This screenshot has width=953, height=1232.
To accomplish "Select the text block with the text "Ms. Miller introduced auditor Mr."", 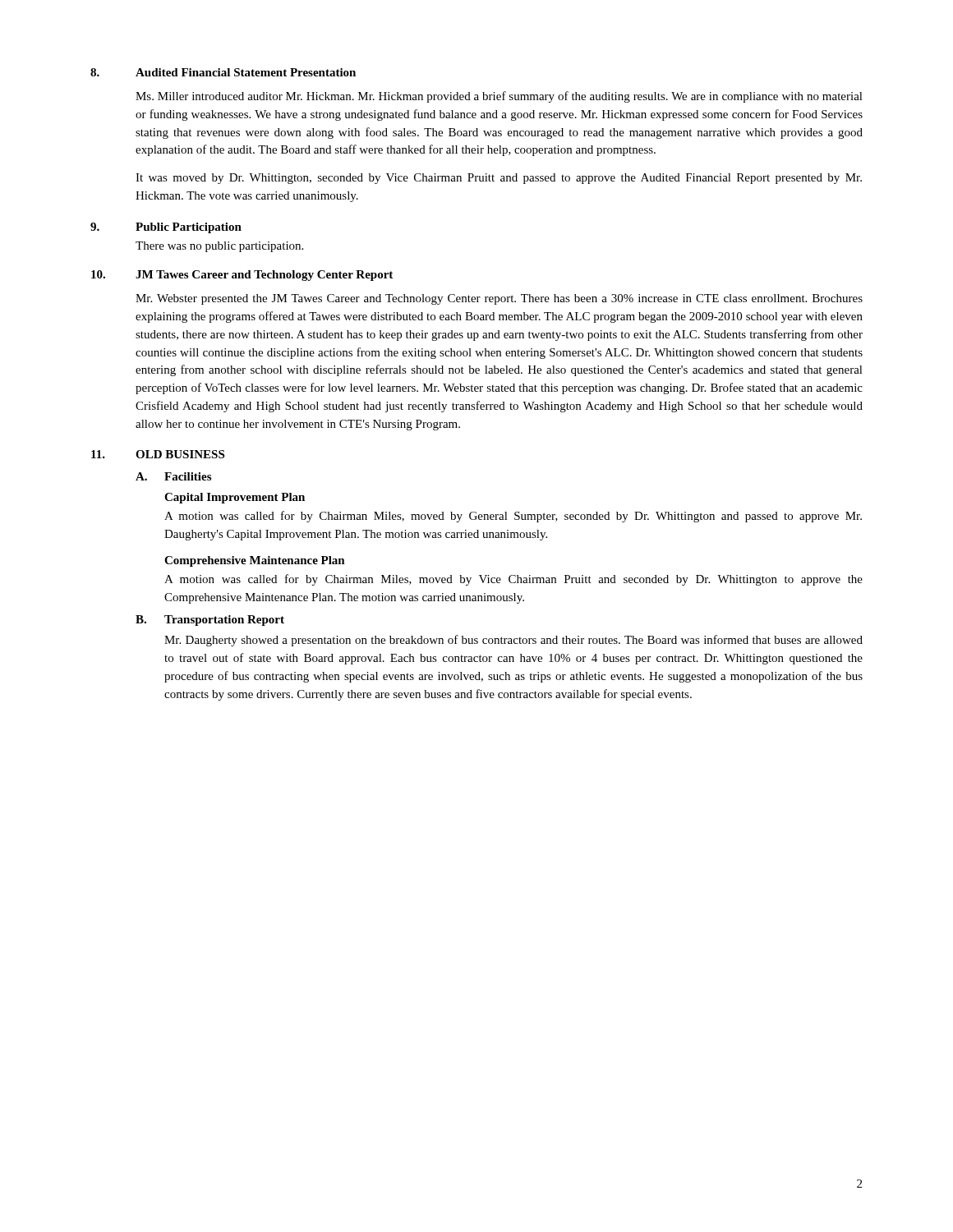I will click(x=499, y=146).
